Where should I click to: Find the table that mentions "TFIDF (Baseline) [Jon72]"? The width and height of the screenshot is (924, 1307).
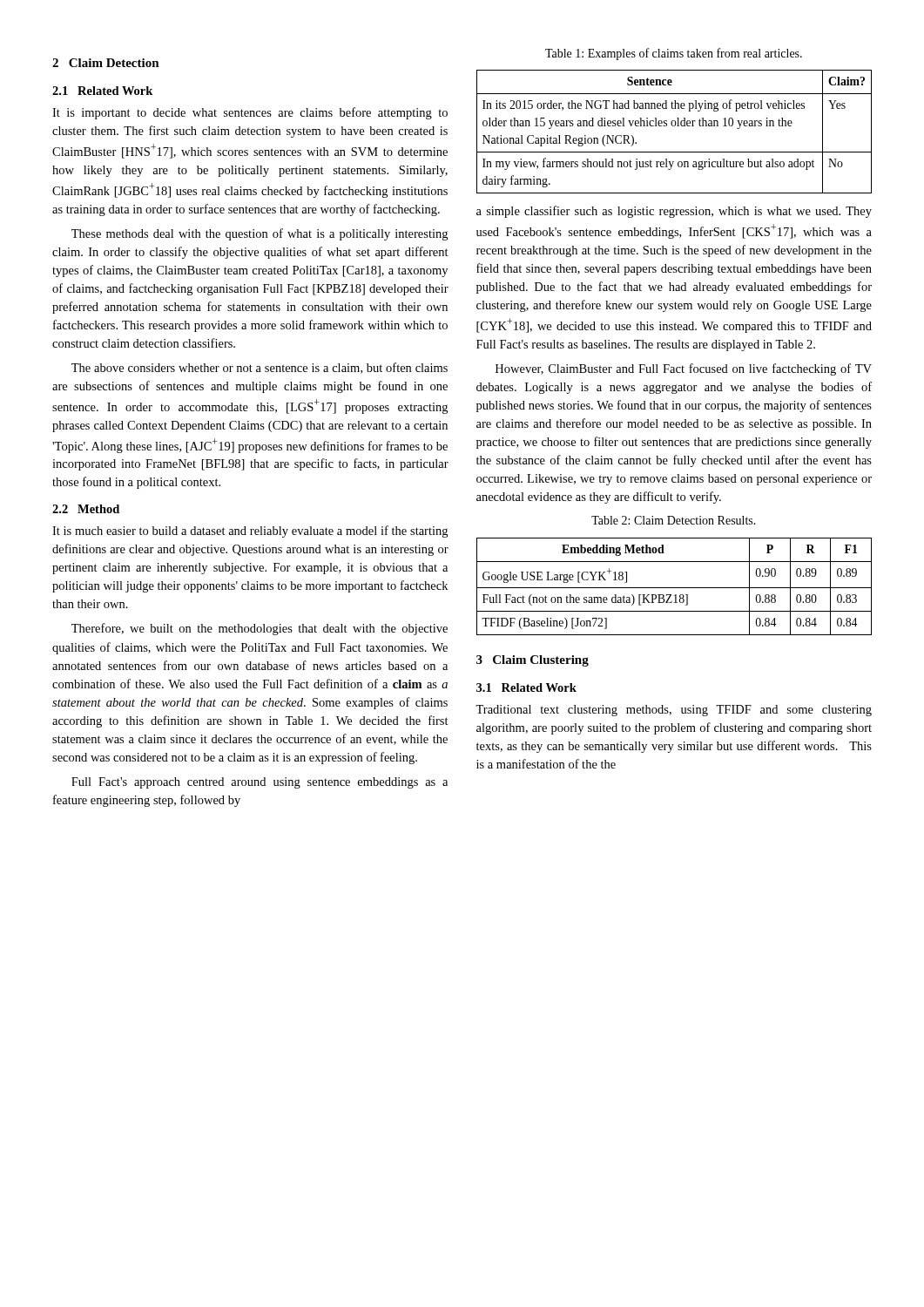[674, 586]
